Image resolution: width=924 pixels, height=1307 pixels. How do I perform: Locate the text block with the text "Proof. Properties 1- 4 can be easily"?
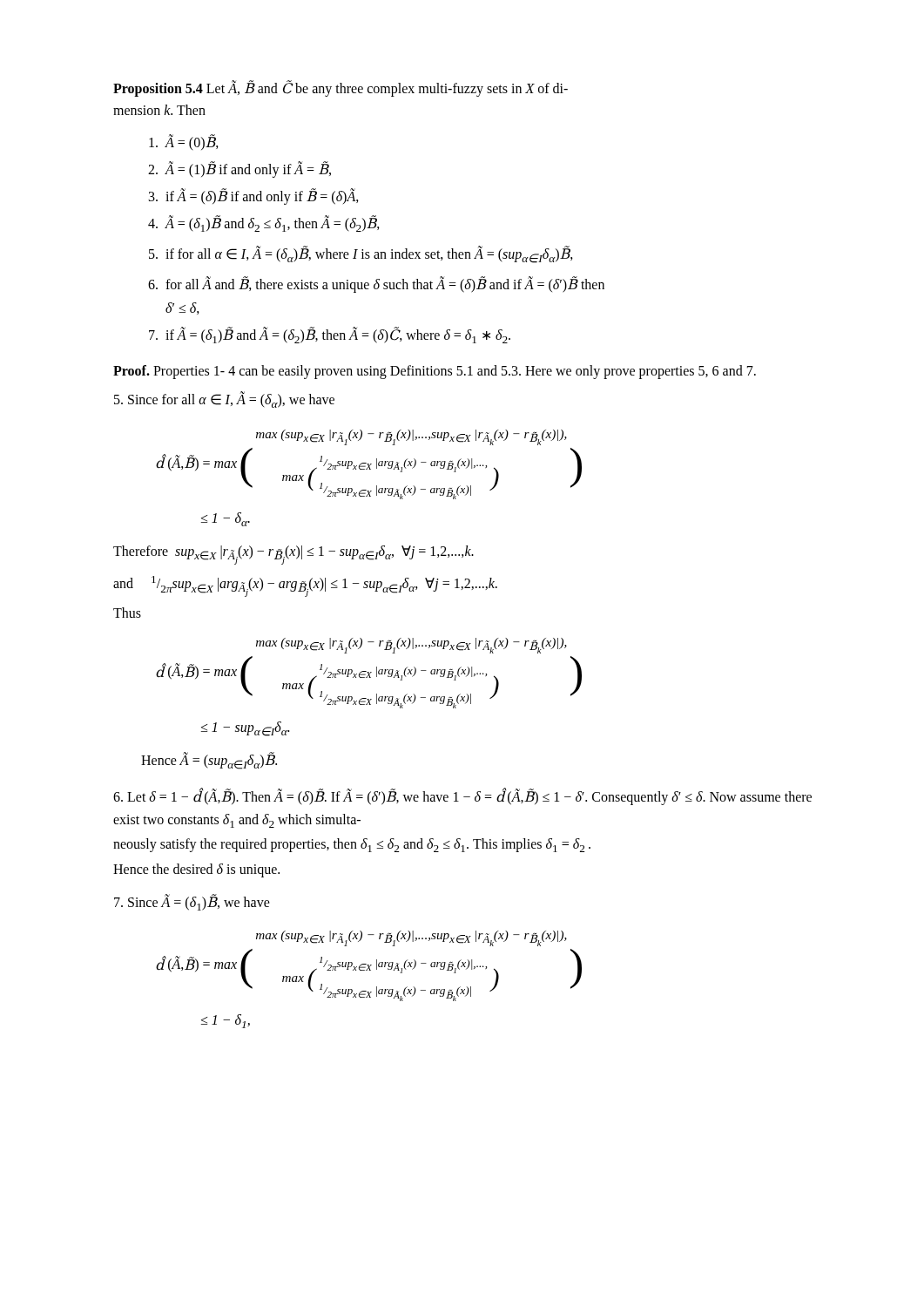(435, 371)
